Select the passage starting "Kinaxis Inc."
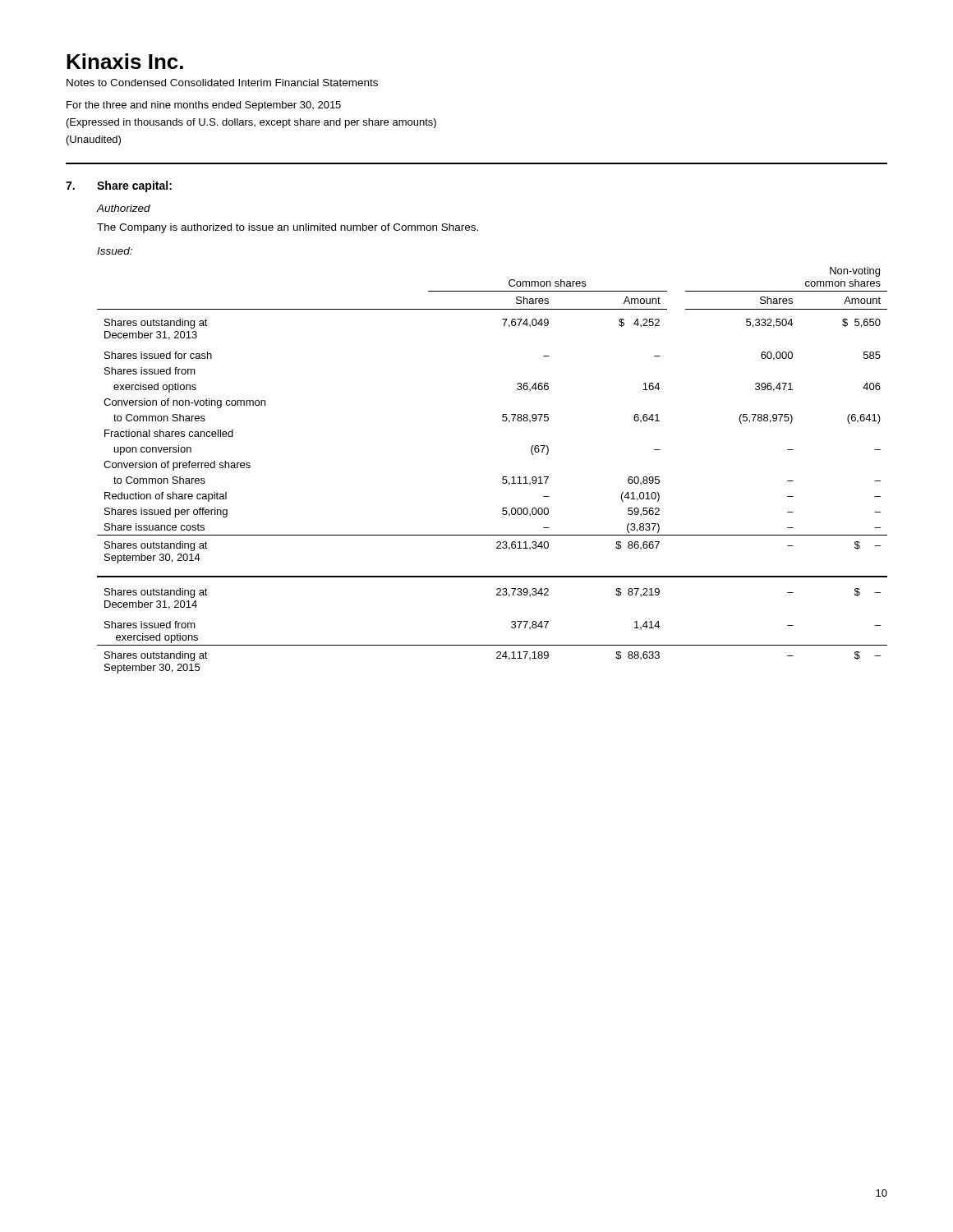The width and height of the screenshot is (953, 1232). pos(125,62)
